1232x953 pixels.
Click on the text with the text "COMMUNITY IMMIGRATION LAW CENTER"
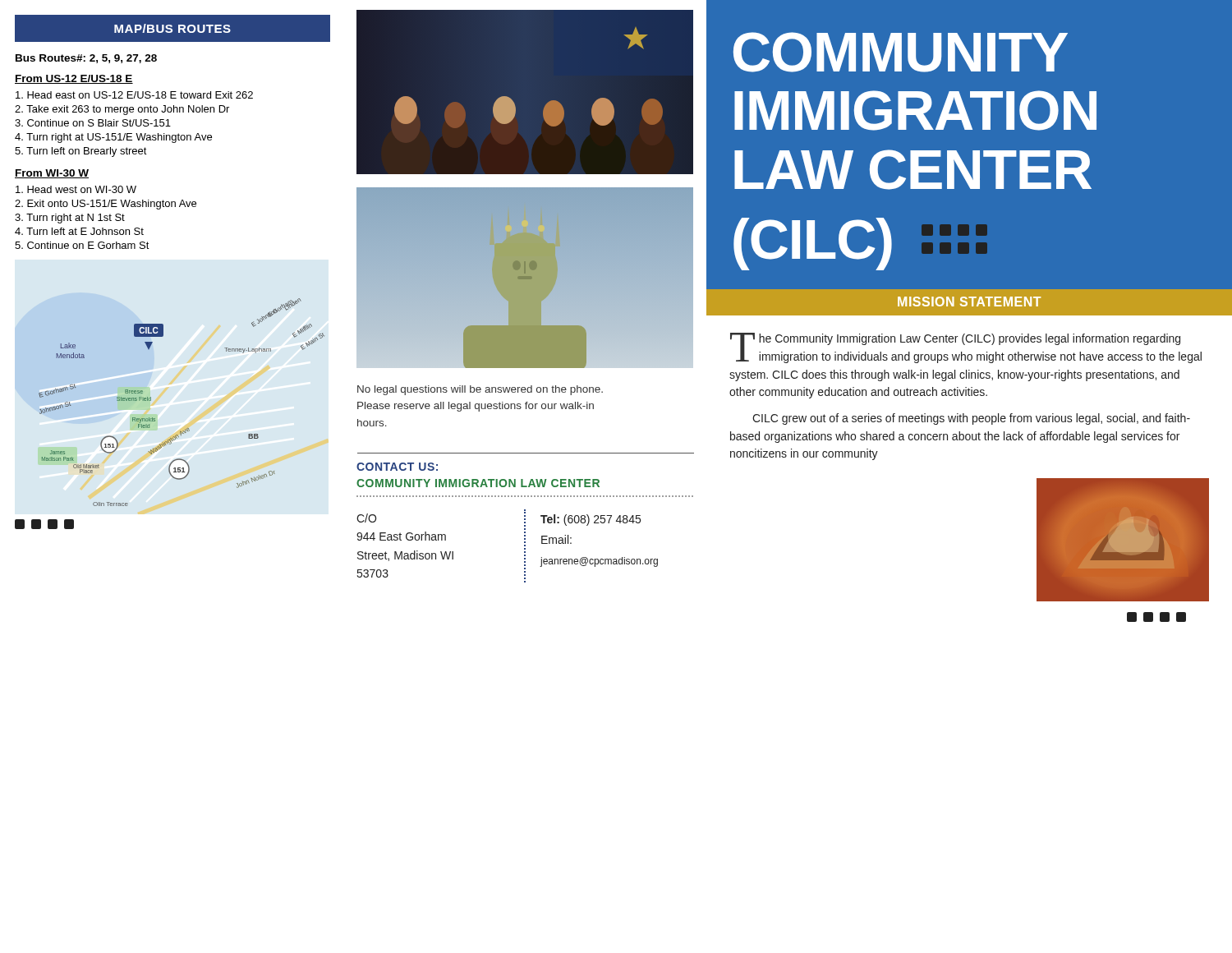478,483
